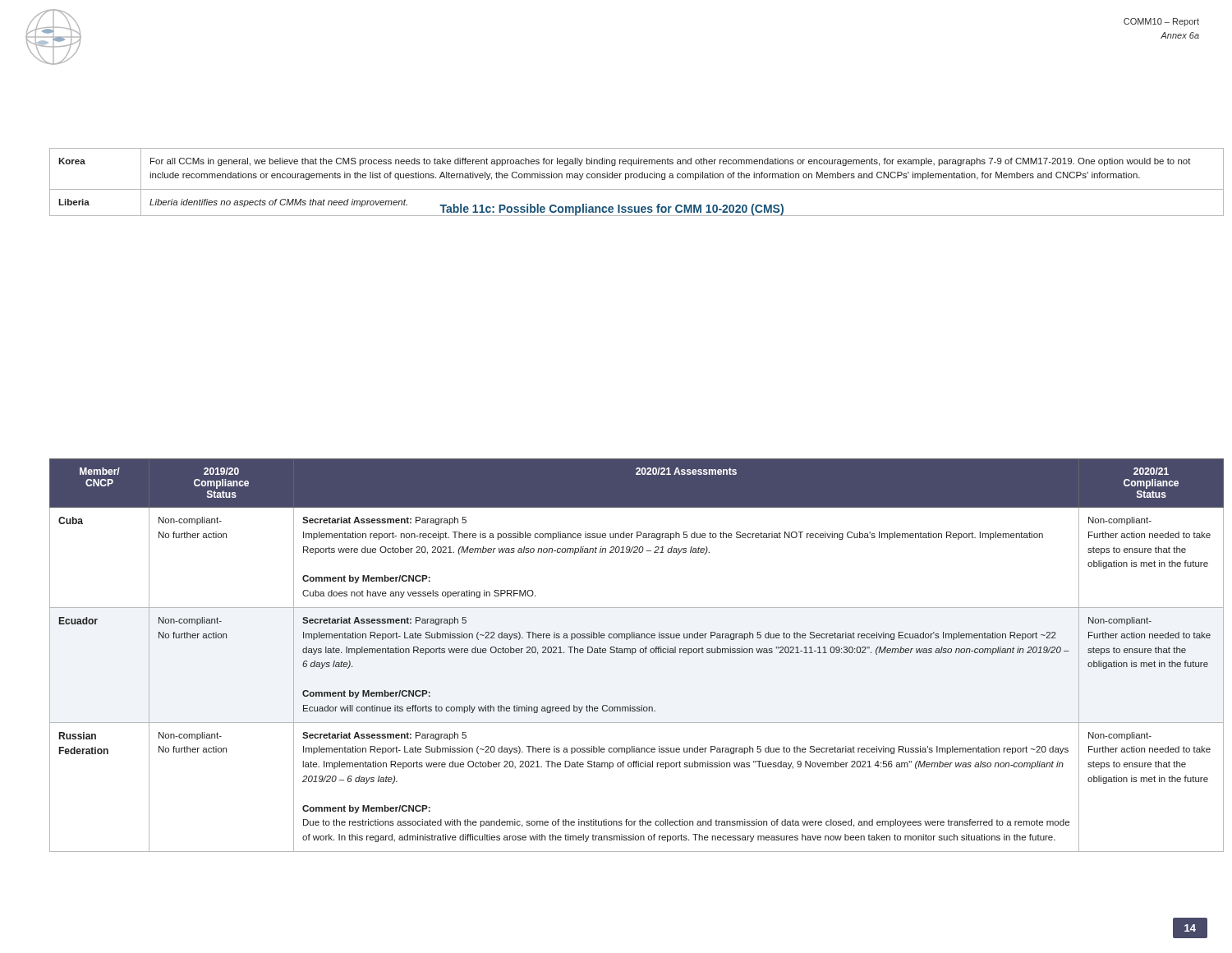Point to the element starting "Table 11c: Possible Compliance Issues for CMM 10-2020"
This screenshot has height=953, width=1232.
point(612,209)
